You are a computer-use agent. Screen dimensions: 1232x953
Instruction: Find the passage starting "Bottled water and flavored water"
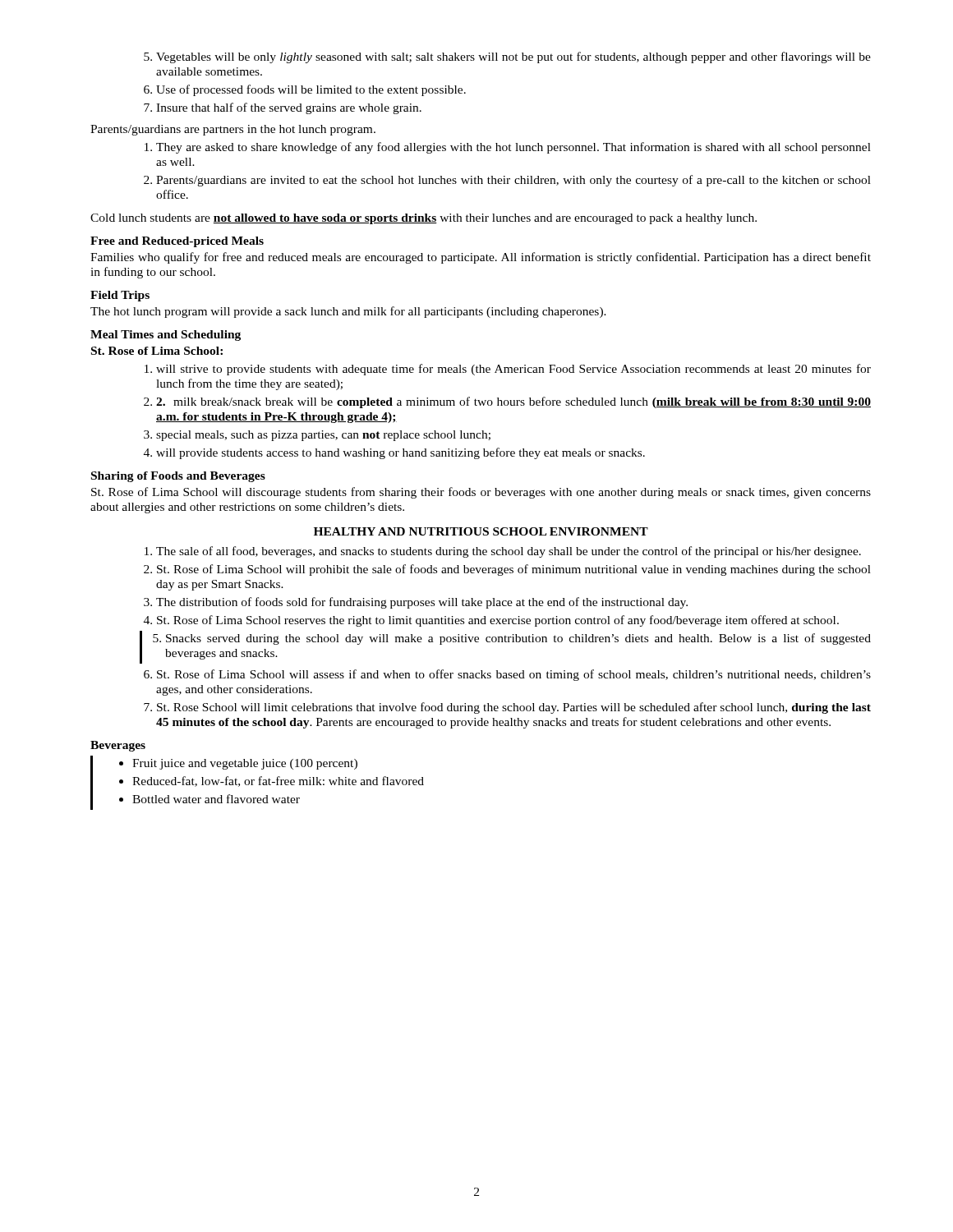pyautogui.click(x=209, y=799)
